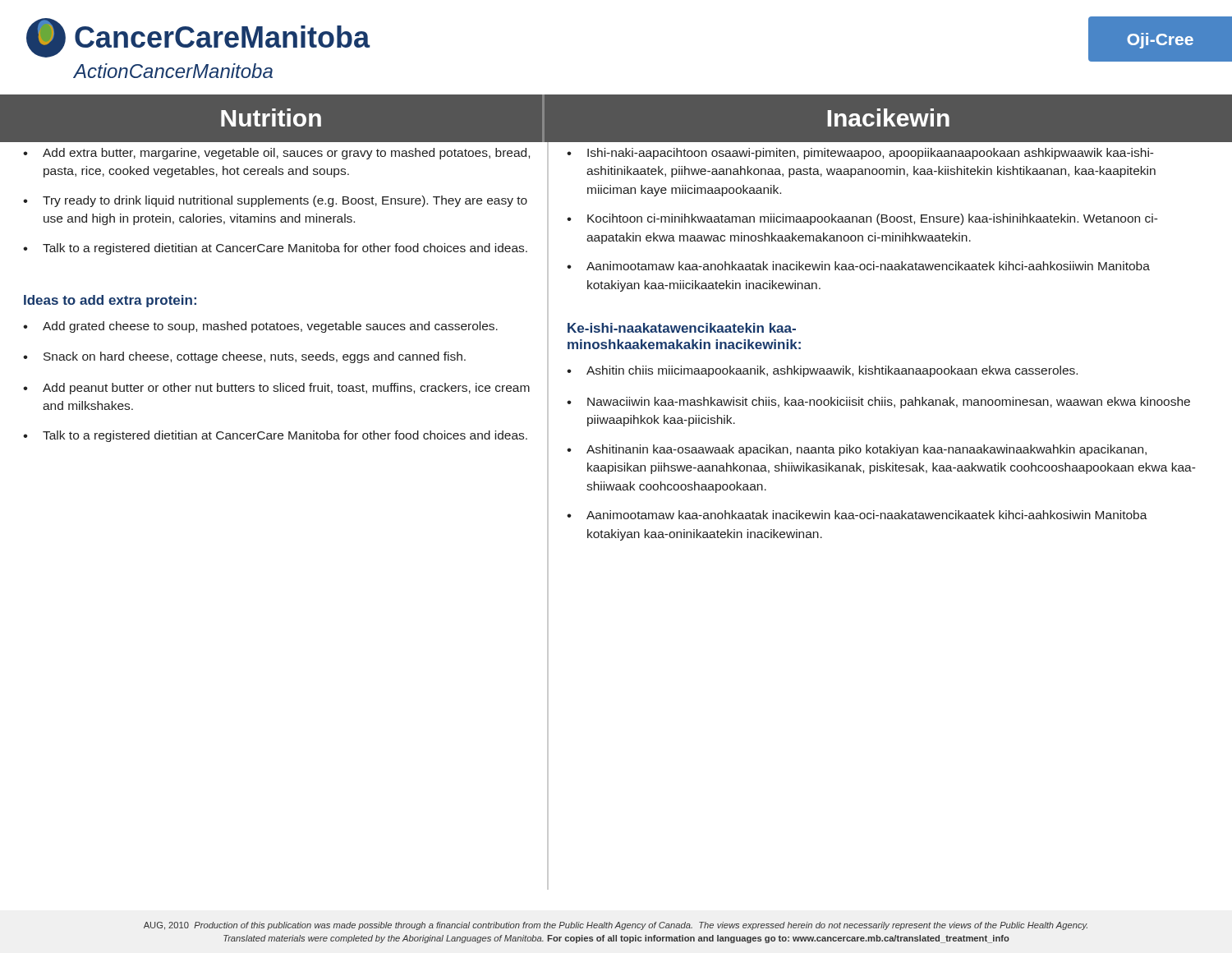Locate the block of text that opens with "• Ashitinanin kaa-osaawaak"
The height and width of the screenshot is (953, 1232).
tap(885, 468)
